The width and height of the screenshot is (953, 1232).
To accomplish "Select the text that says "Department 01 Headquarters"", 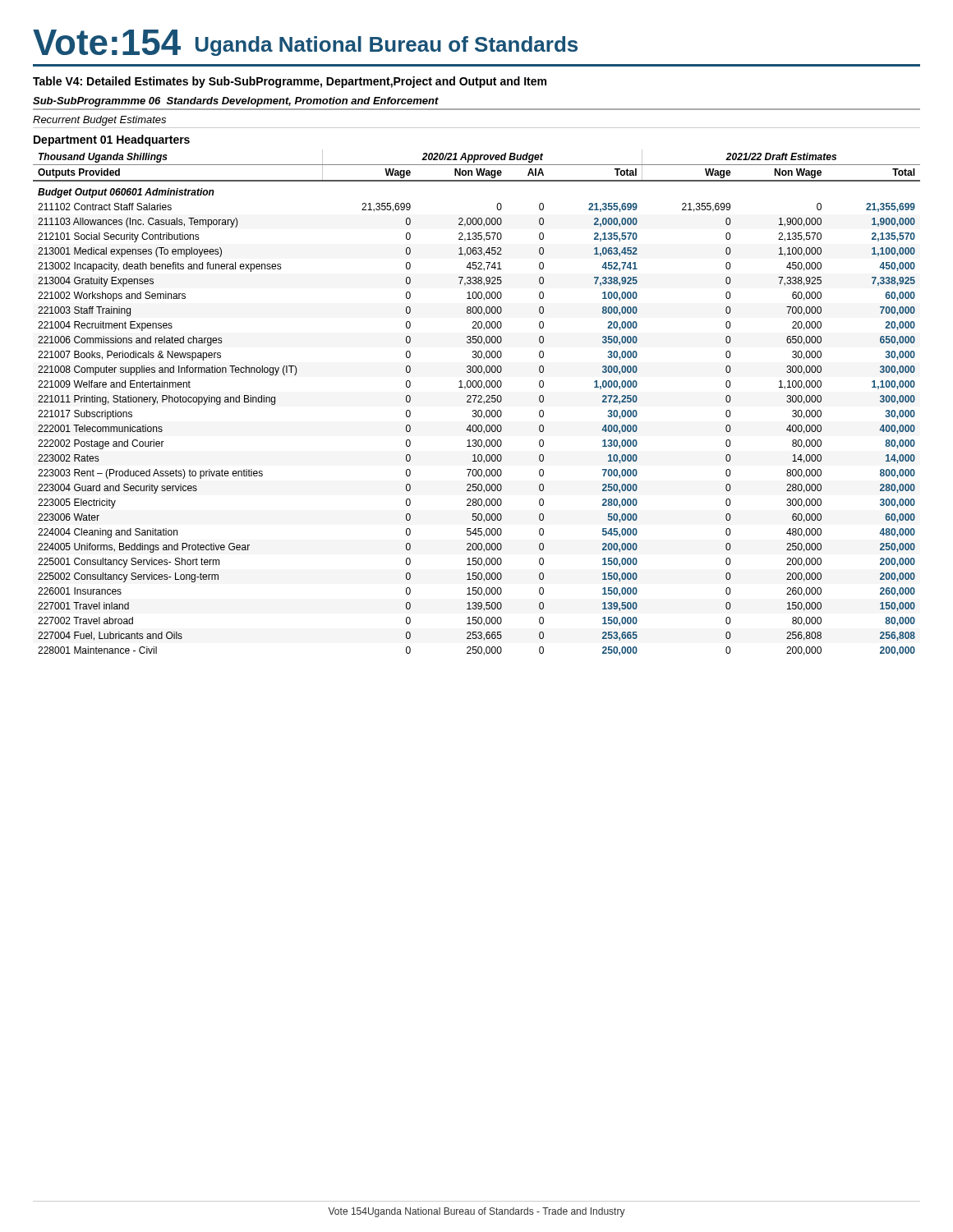I will (x=112, y=140).
